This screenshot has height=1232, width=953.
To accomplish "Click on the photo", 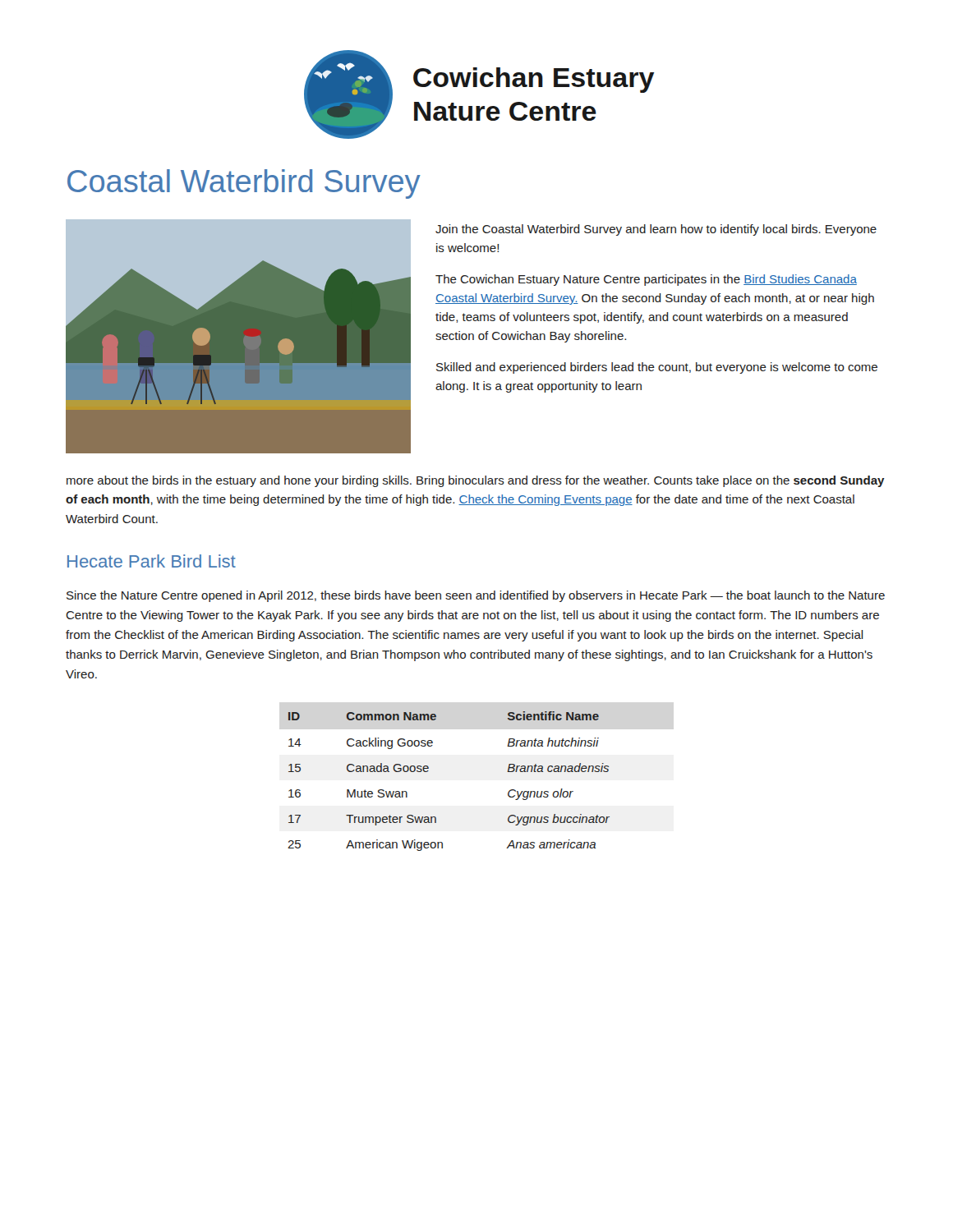I will click(x=238, y=338).
